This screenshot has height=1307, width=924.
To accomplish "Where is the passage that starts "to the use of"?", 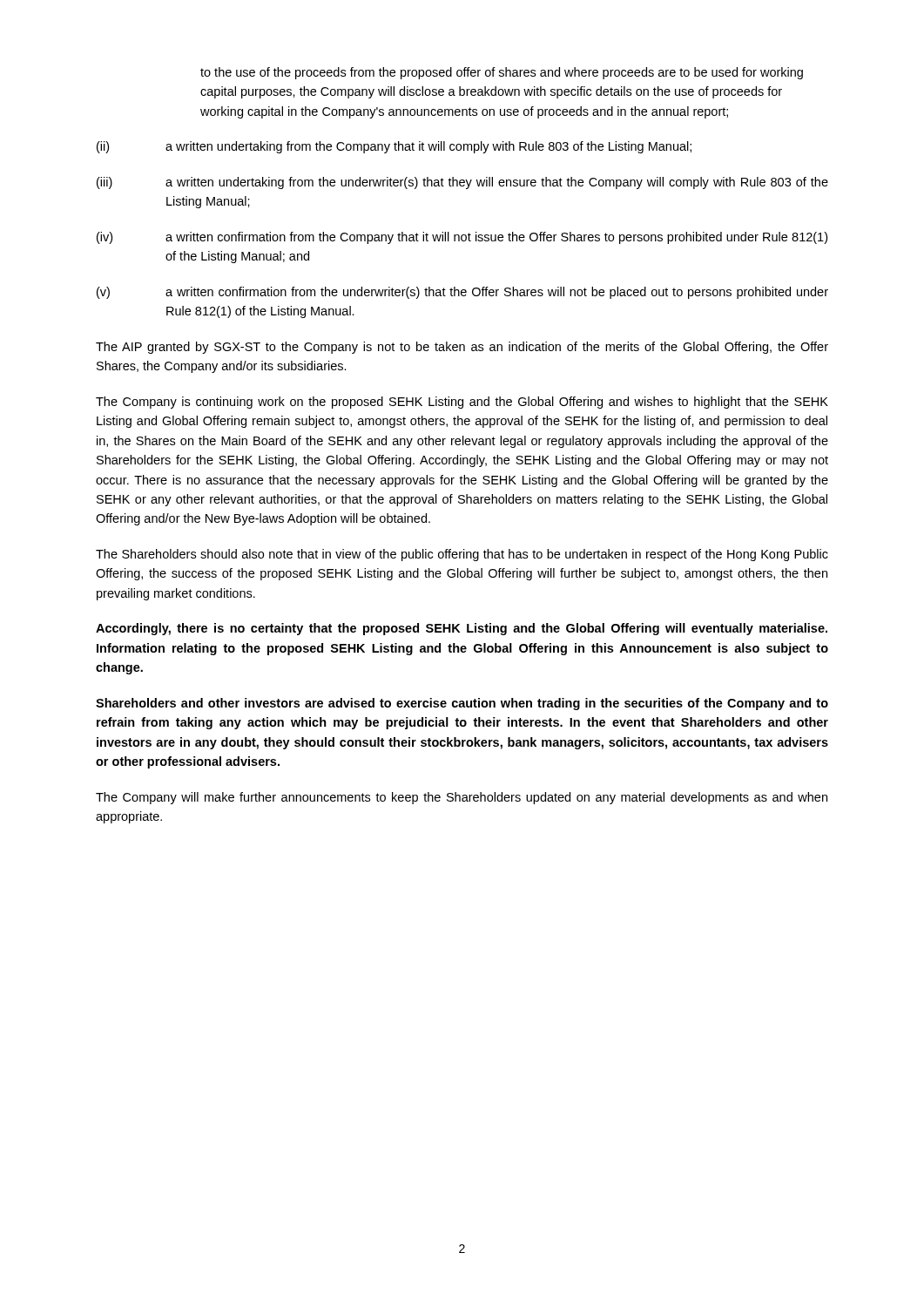I will coord(502,92).
